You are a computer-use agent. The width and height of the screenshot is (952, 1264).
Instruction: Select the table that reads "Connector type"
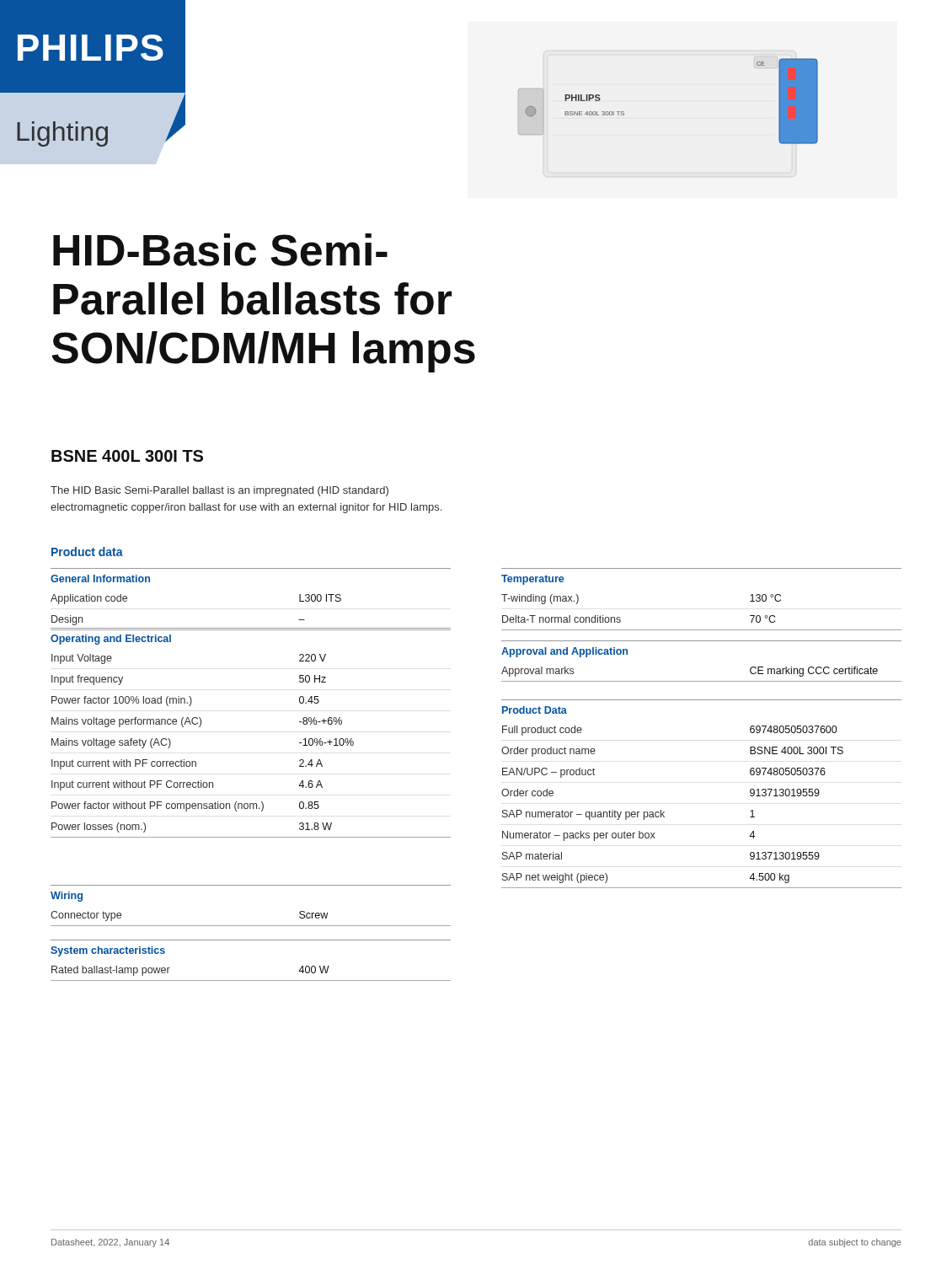click(251, 913)
